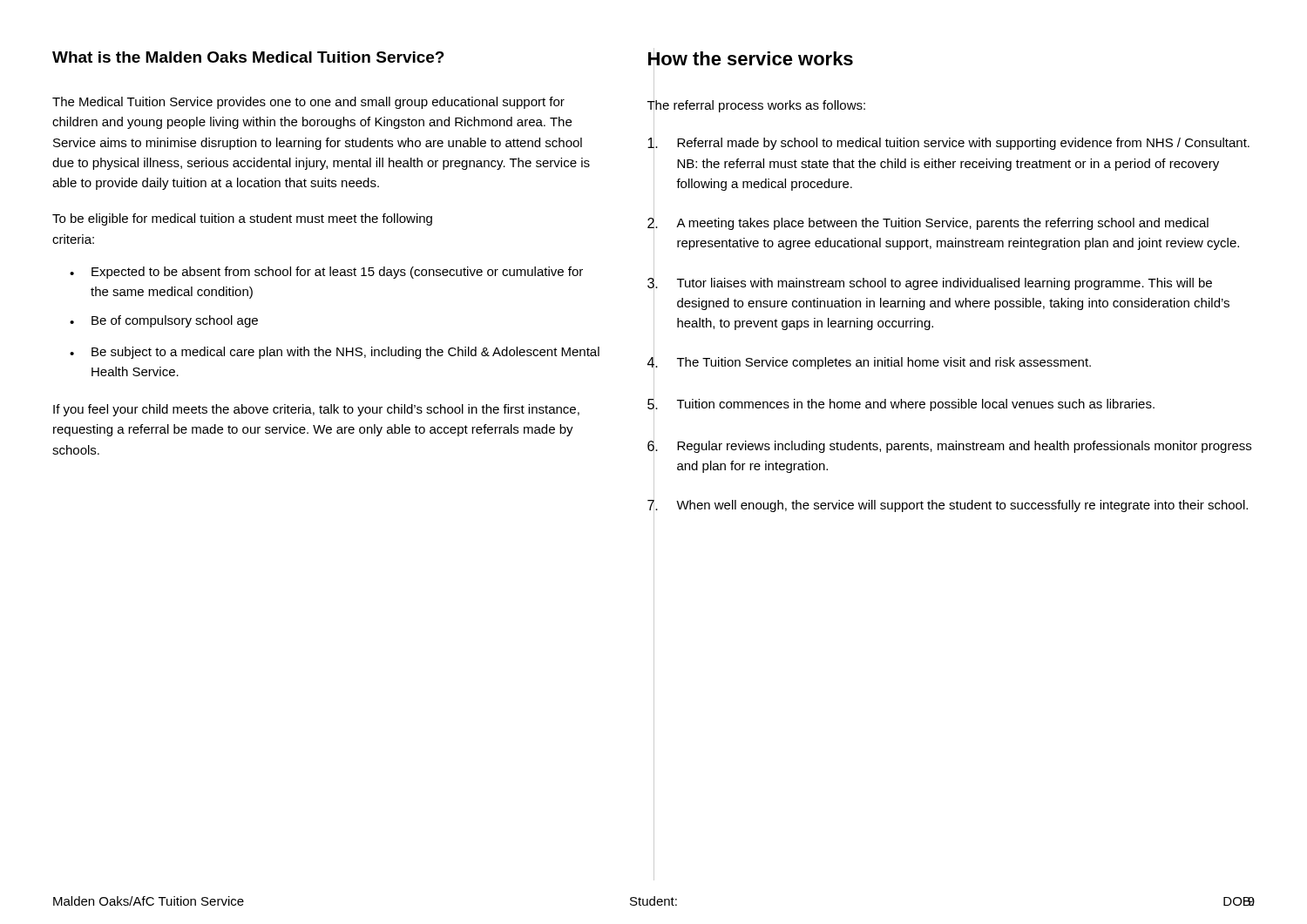
Task: Locate the block of text that opens with "7. When well"
Action: point(951,506)
